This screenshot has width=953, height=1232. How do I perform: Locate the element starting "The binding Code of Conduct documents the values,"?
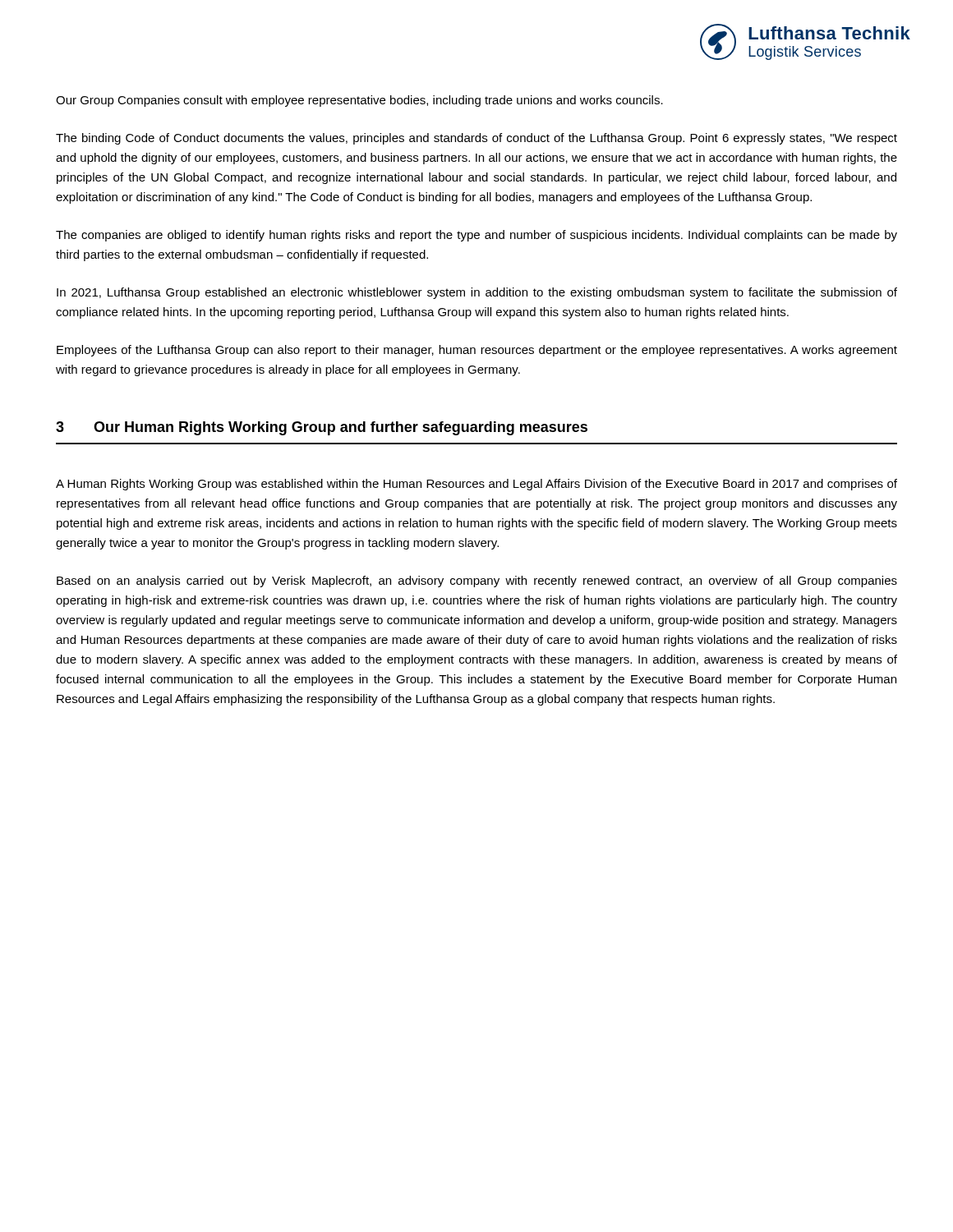476,167
